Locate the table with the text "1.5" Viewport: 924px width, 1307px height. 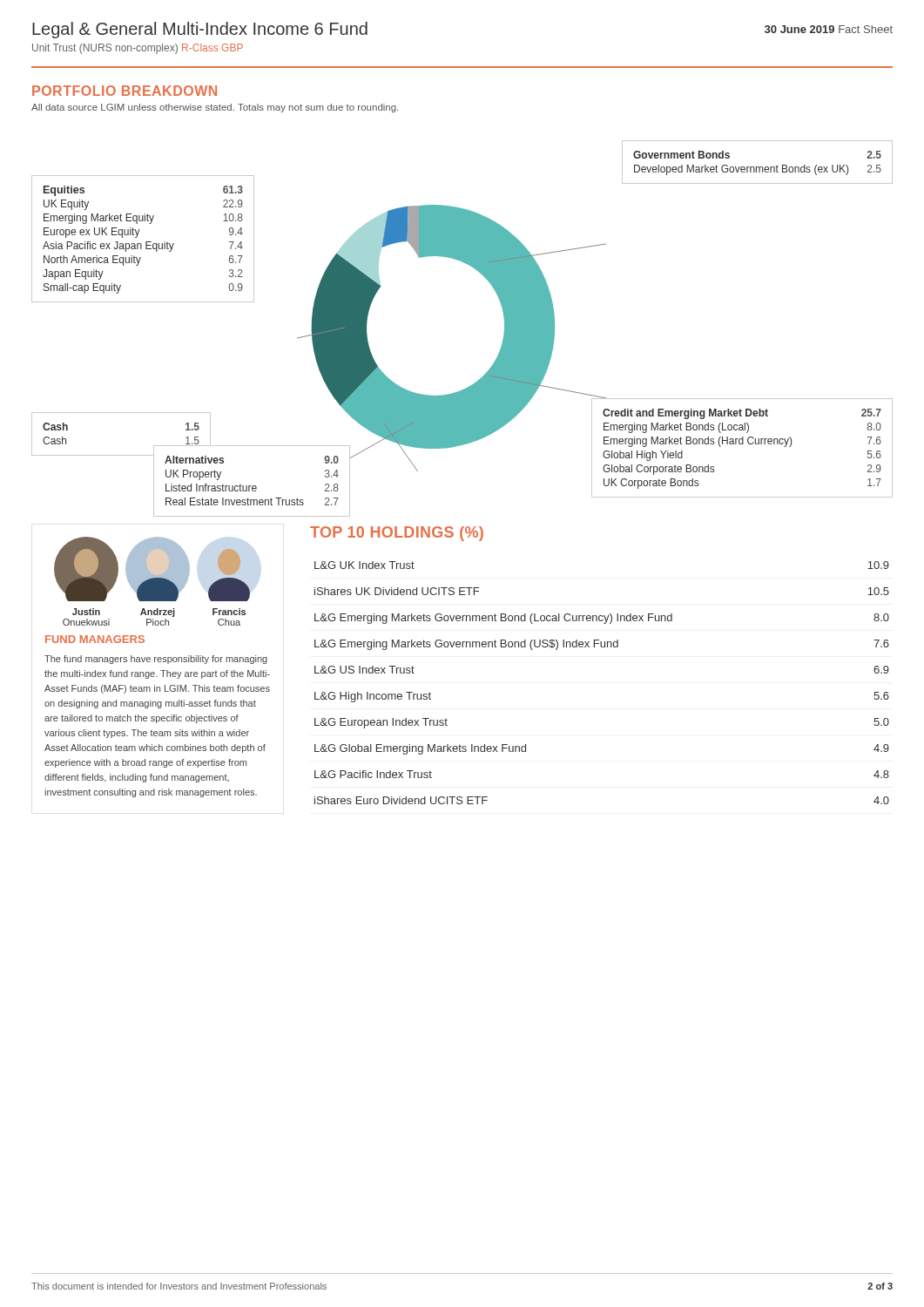point(121,434)
